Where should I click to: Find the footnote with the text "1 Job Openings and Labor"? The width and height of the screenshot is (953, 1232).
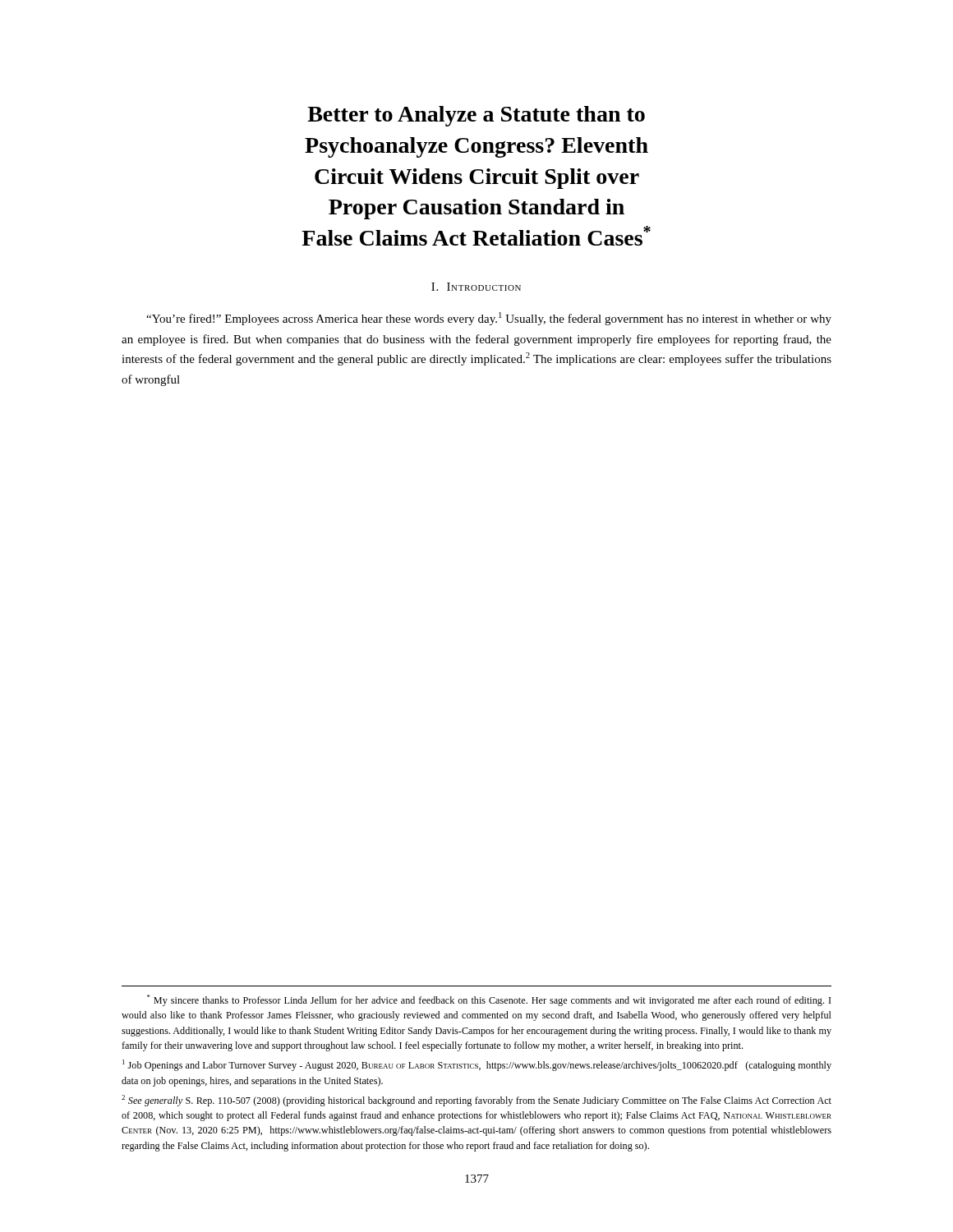click(x=476, y=1072)
